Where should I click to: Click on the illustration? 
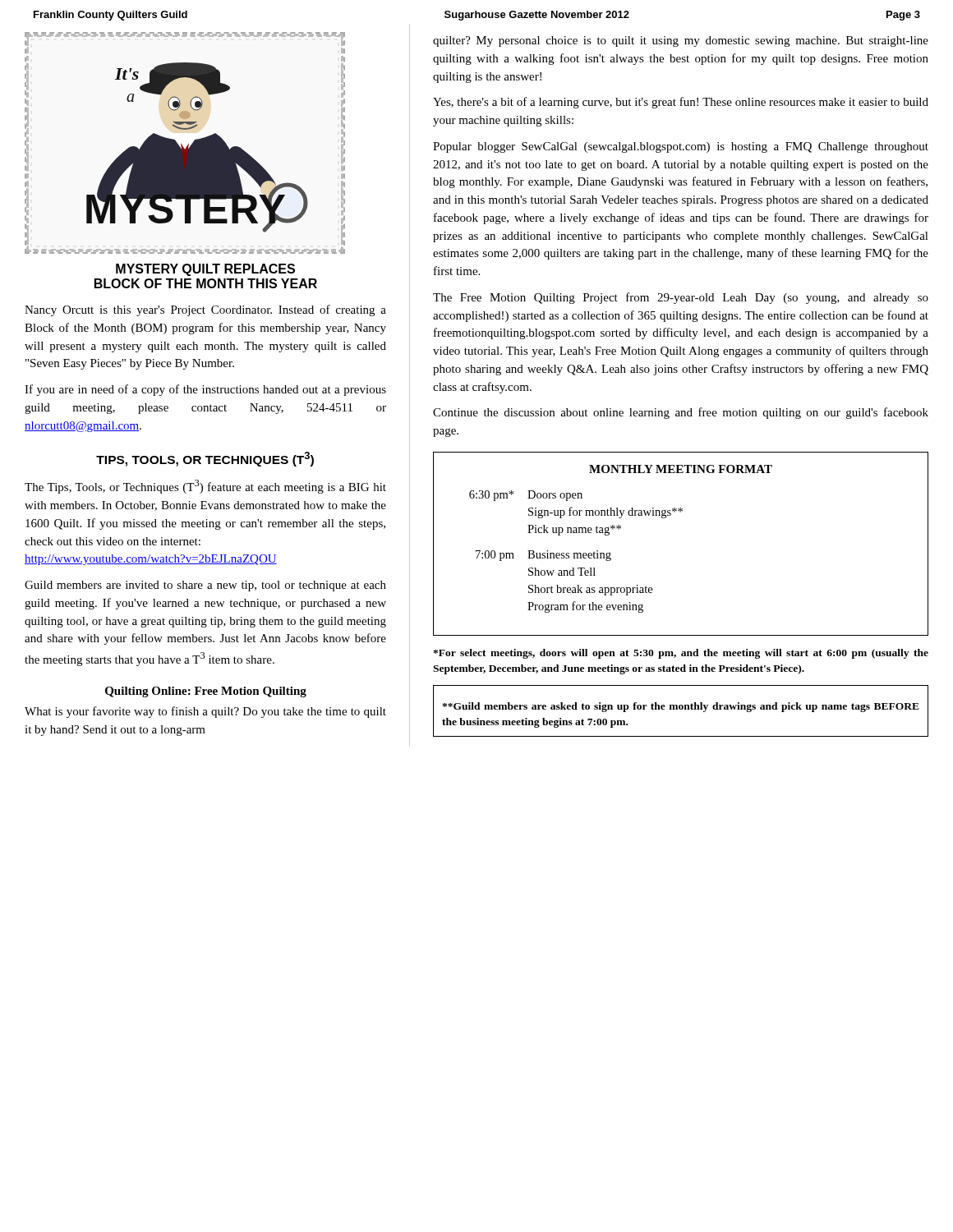pos(205,143)
